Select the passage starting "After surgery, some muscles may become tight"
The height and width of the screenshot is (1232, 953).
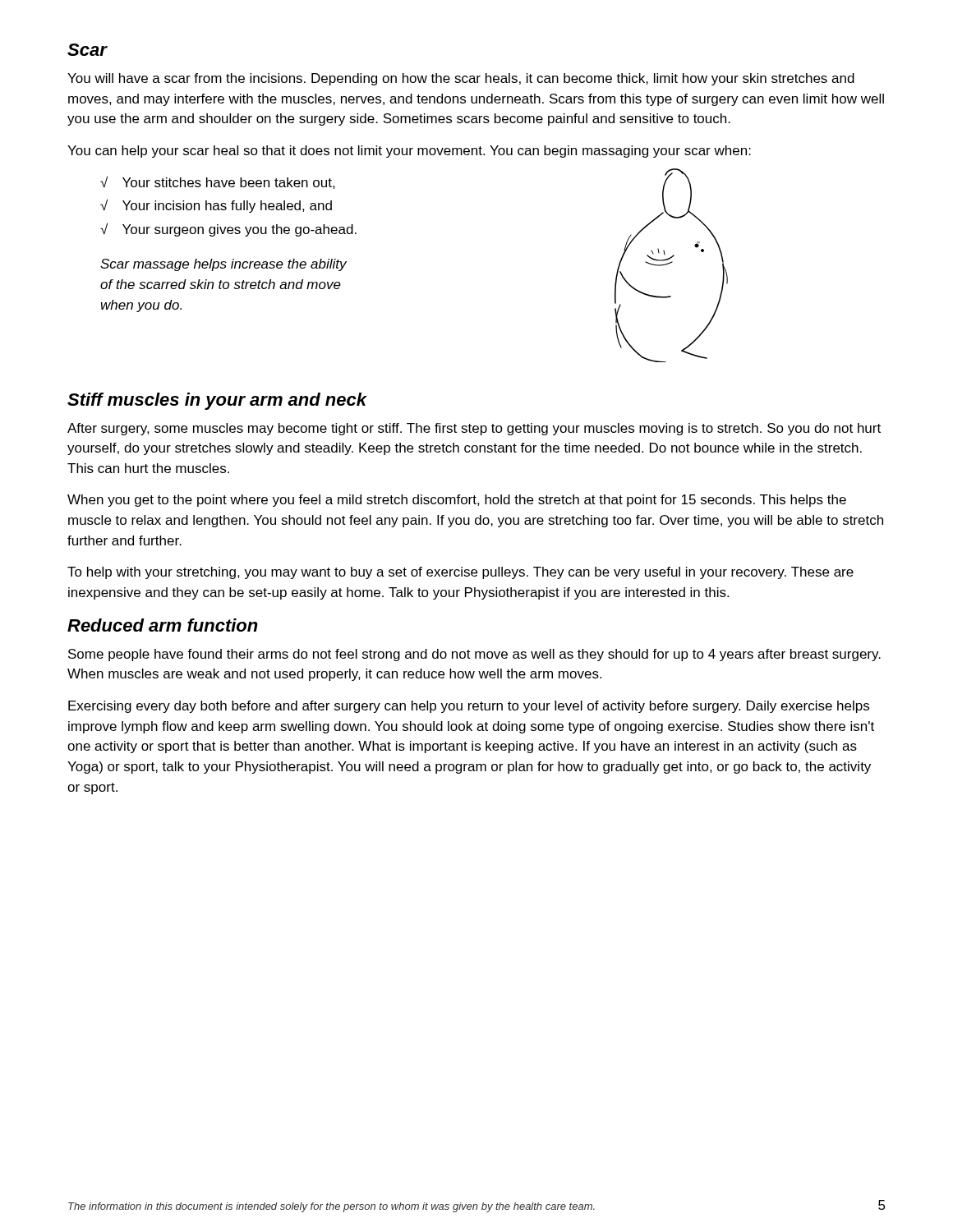pyautogui.click(x=474, y=448)
